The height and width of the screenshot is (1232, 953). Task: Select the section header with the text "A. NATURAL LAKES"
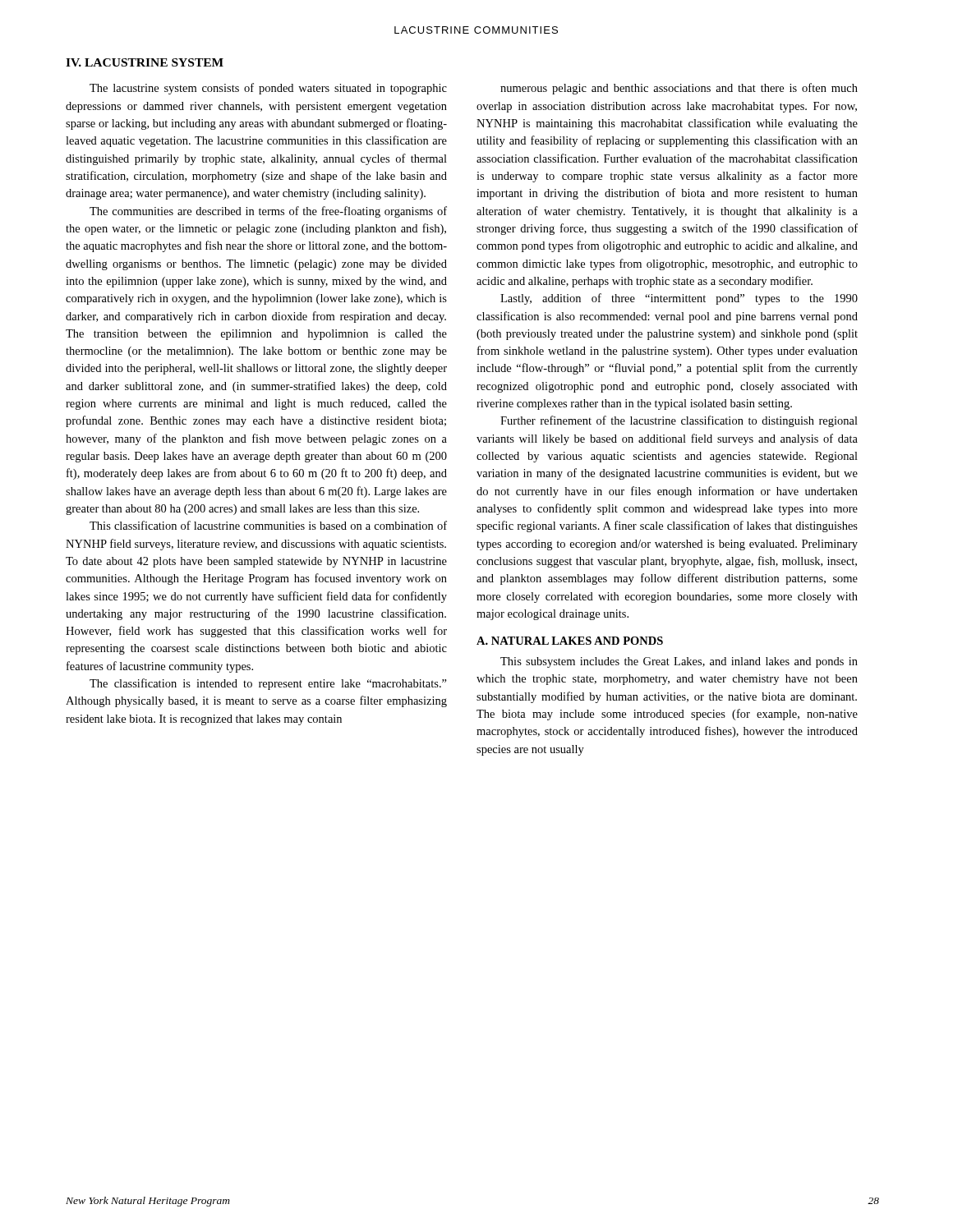click(x=667, y=641)
